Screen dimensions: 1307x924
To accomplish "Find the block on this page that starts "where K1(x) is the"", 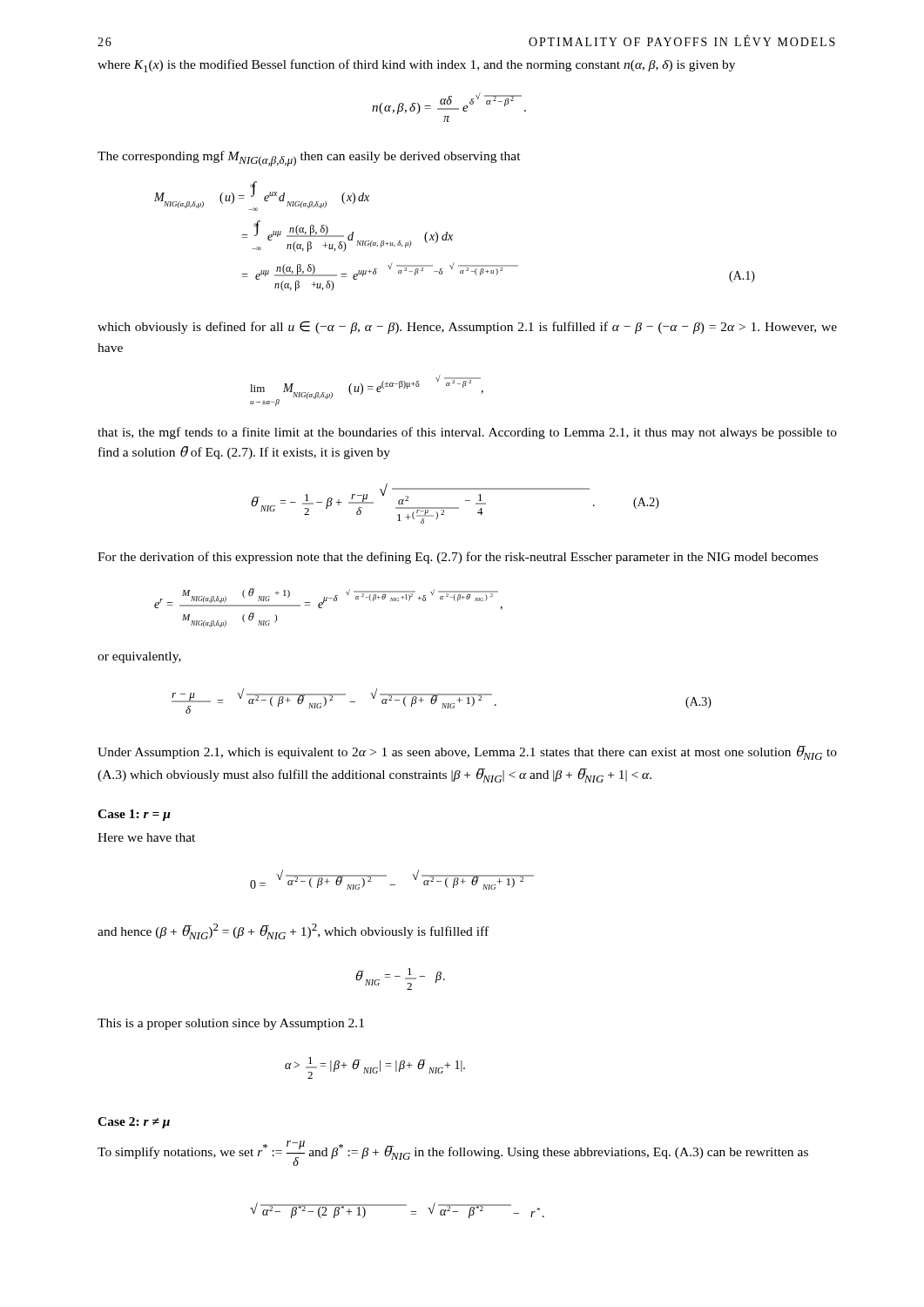I will click(467, 66).
